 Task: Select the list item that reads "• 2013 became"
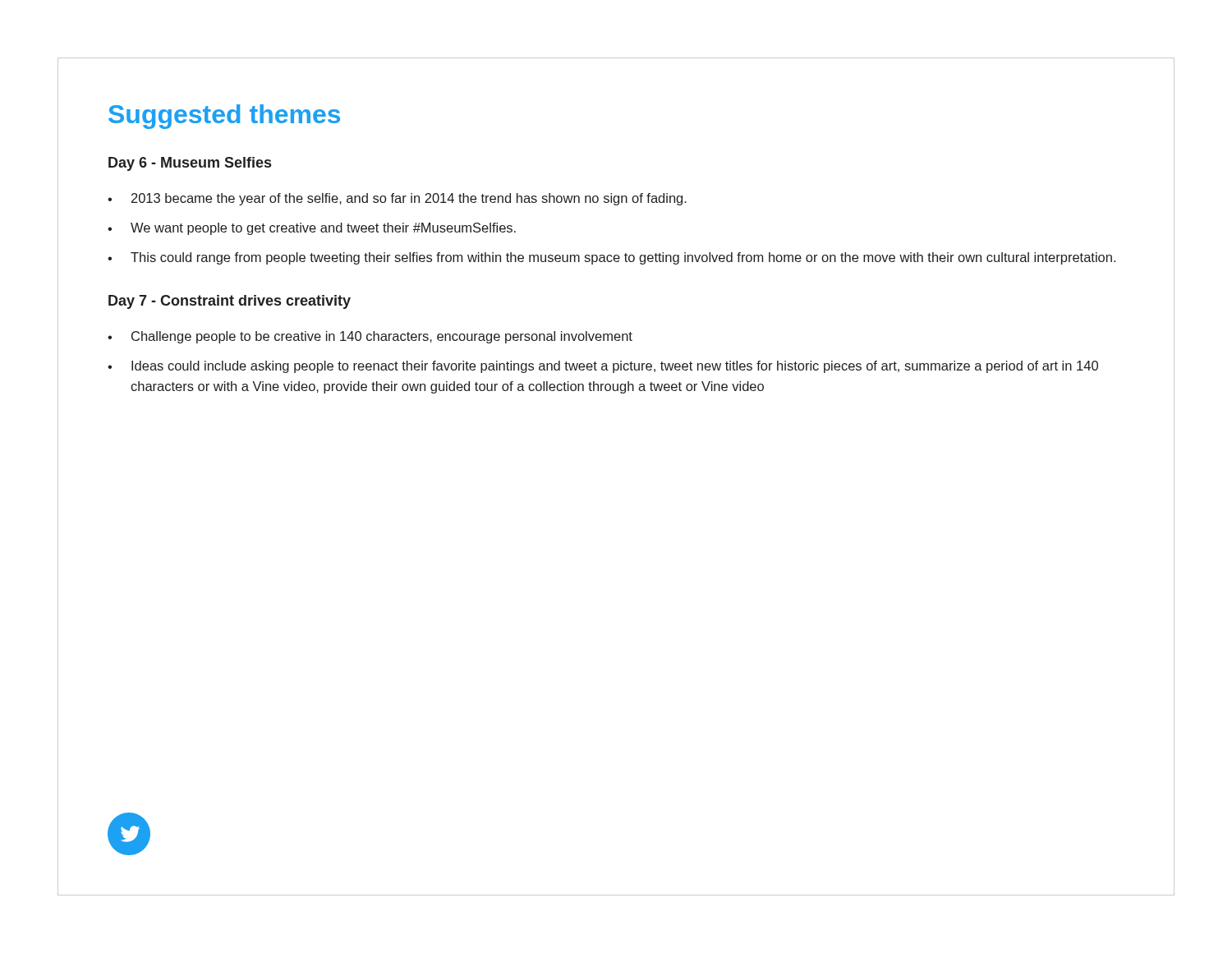(x=616, y=199)
